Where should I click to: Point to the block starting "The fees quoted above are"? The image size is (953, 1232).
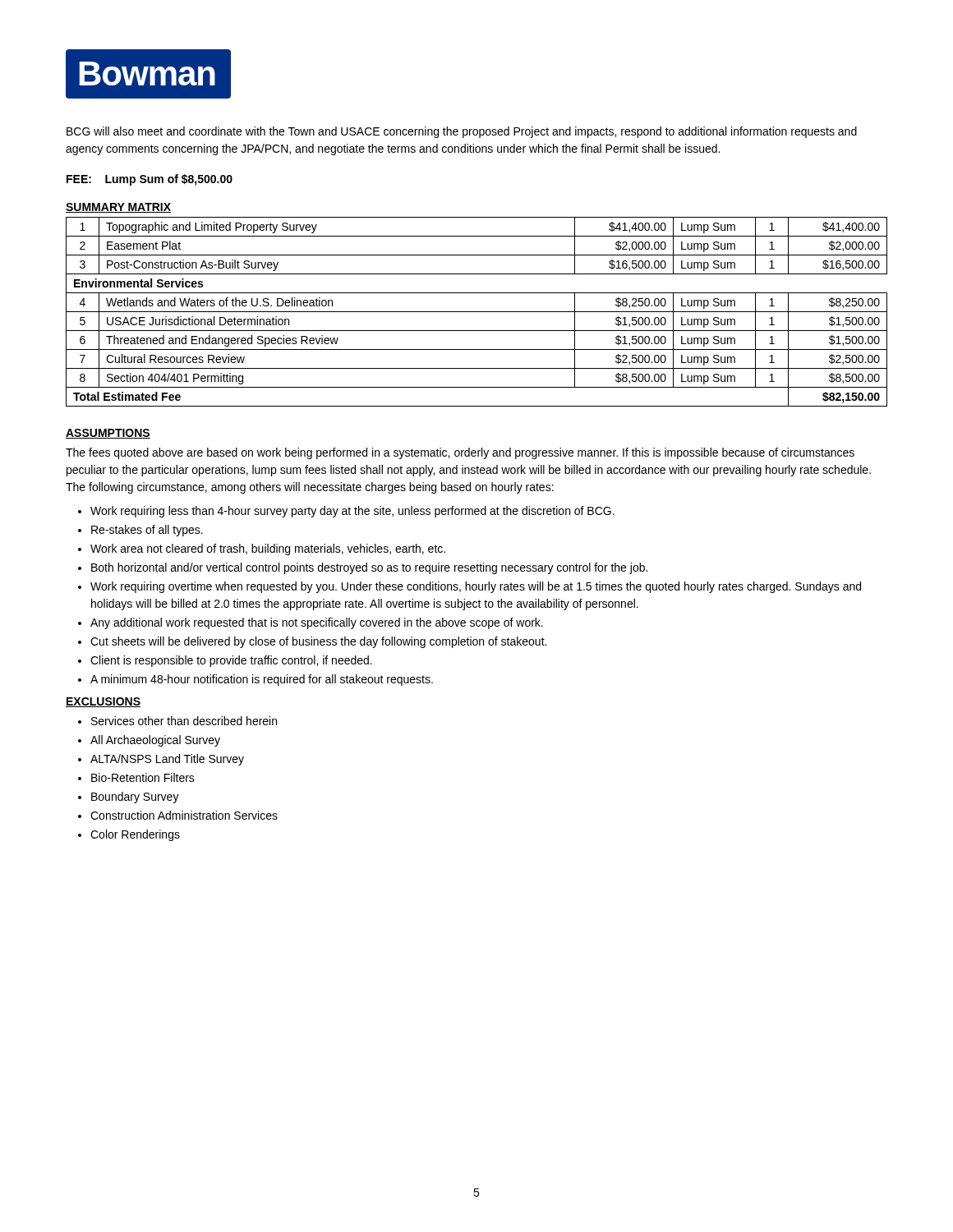point(470,470)
